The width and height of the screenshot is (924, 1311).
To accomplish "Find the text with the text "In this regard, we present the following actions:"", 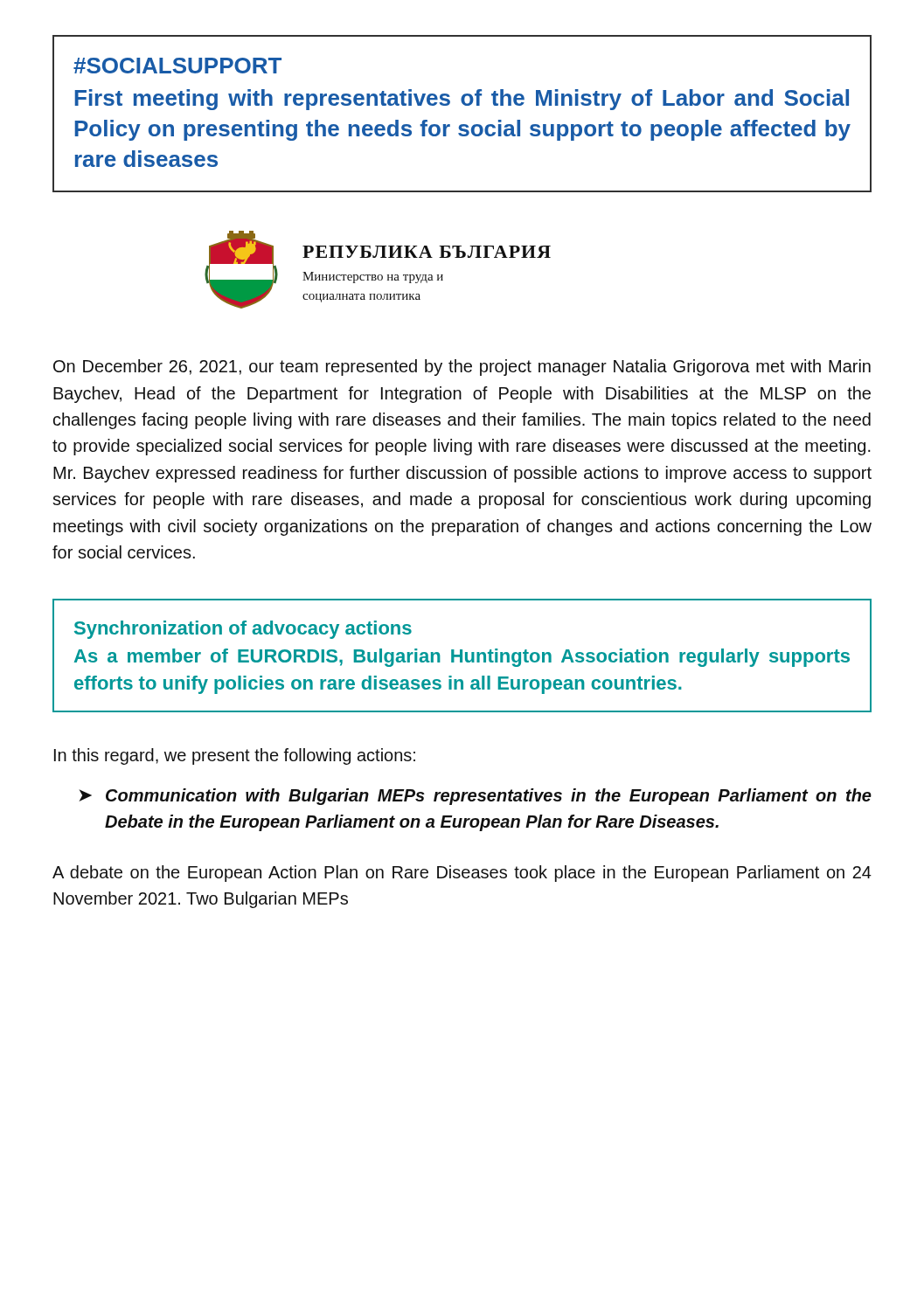I will click(235, 755).
